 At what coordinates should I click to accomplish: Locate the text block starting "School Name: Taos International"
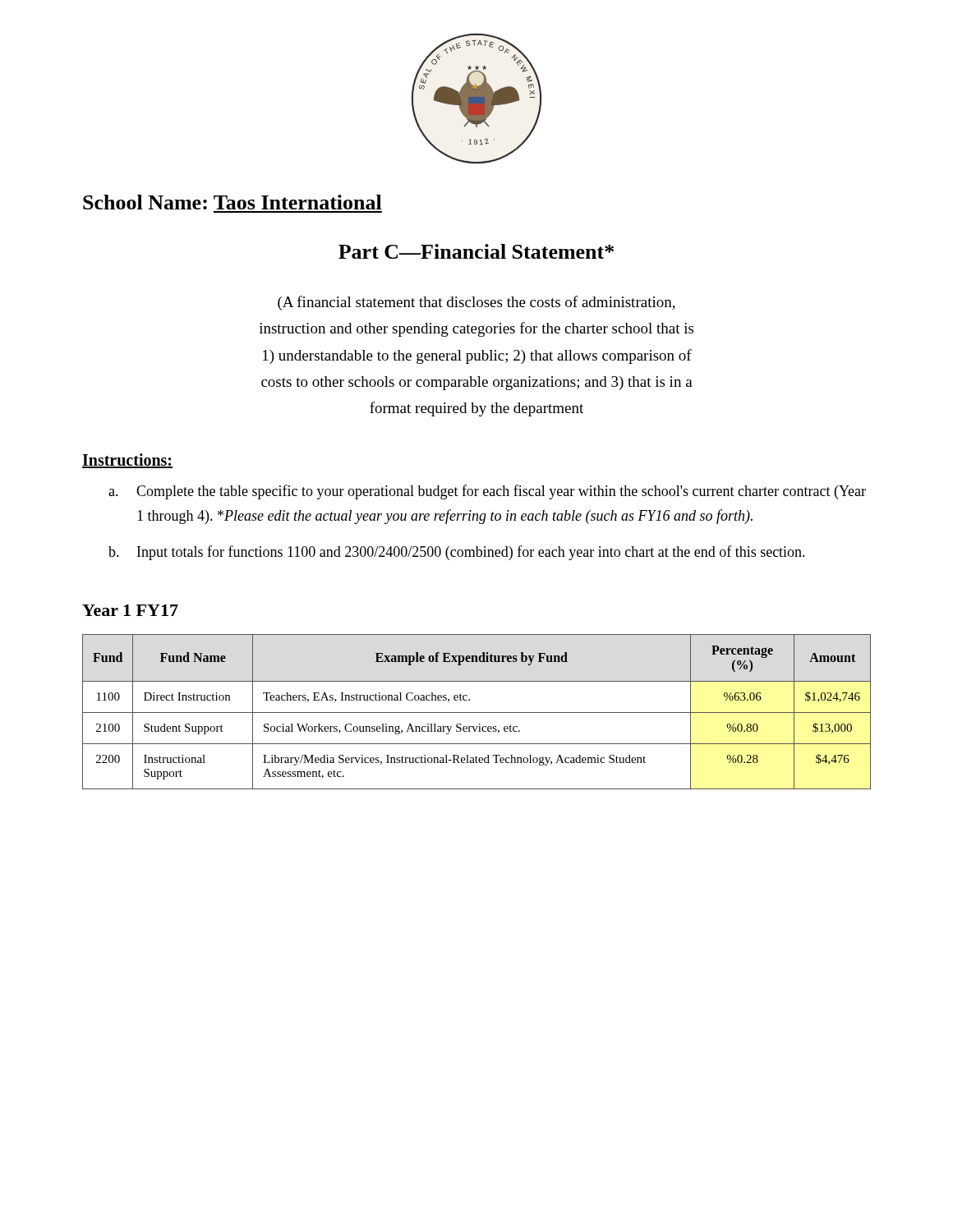coord(232,202)
